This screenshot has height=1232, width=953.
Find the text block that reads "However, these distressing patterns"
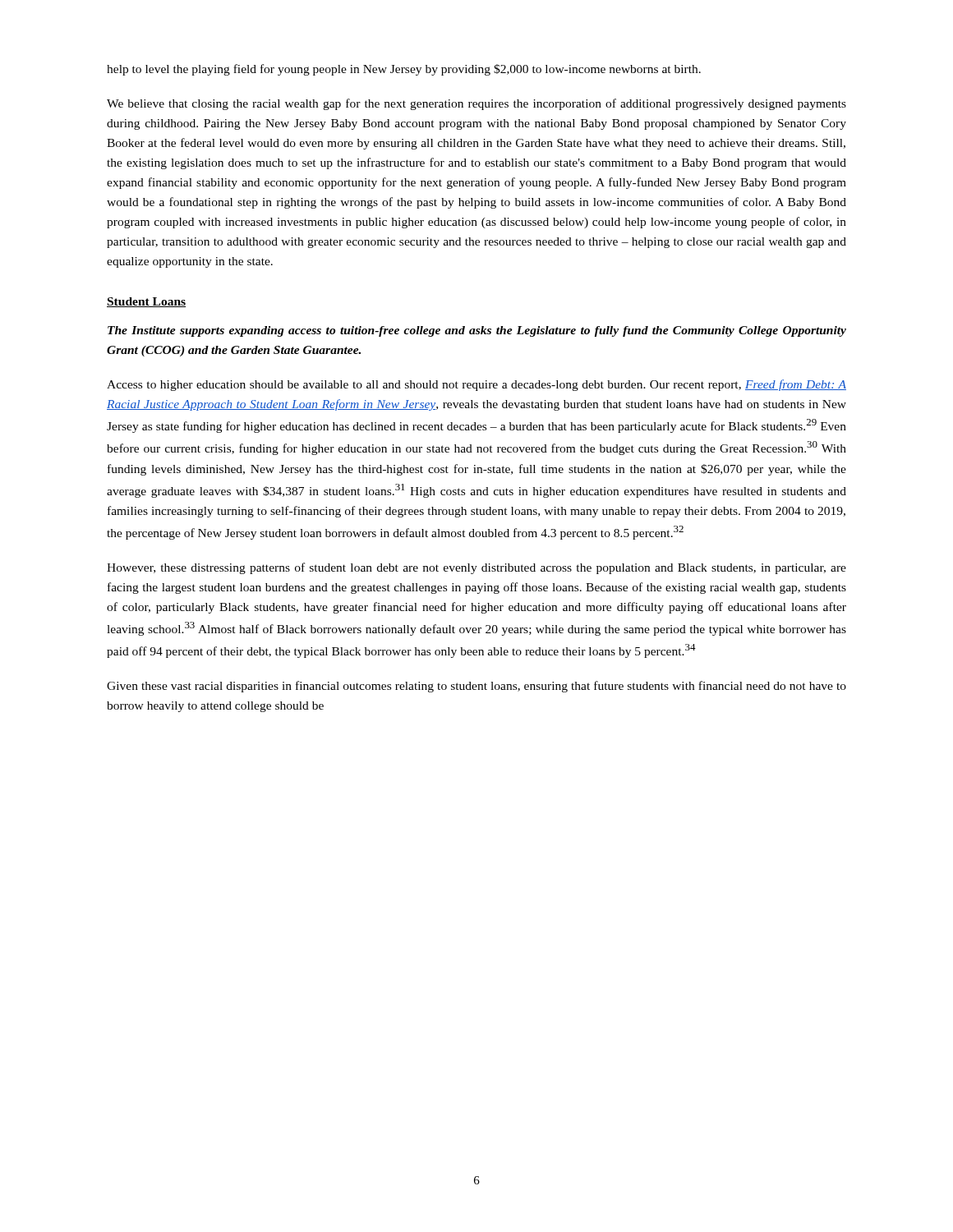476,609
